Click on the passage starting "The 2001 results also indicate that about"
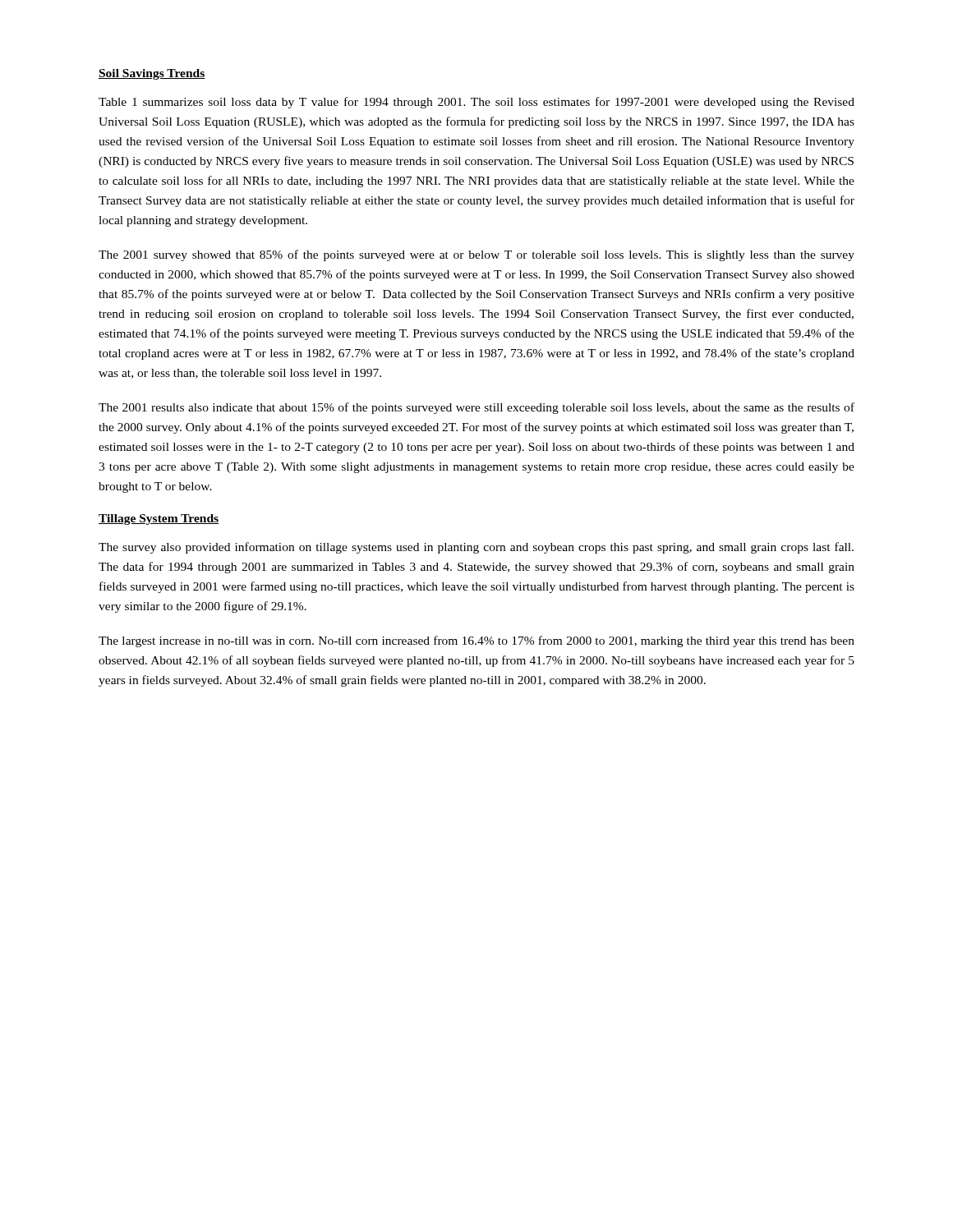 [476, 447]
